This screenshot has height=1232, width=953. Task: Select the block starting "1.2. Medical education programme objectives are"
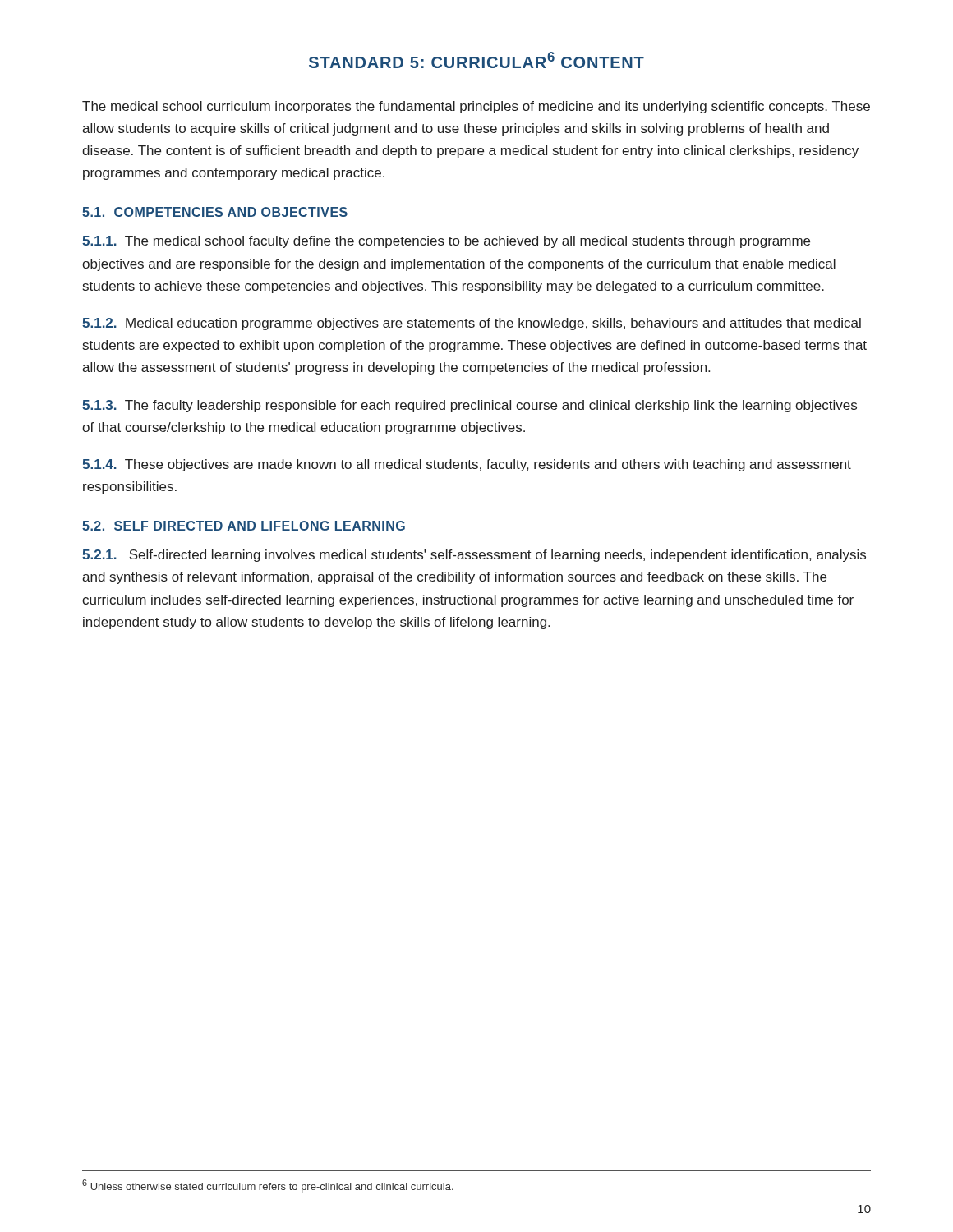[x=474, y=346]
